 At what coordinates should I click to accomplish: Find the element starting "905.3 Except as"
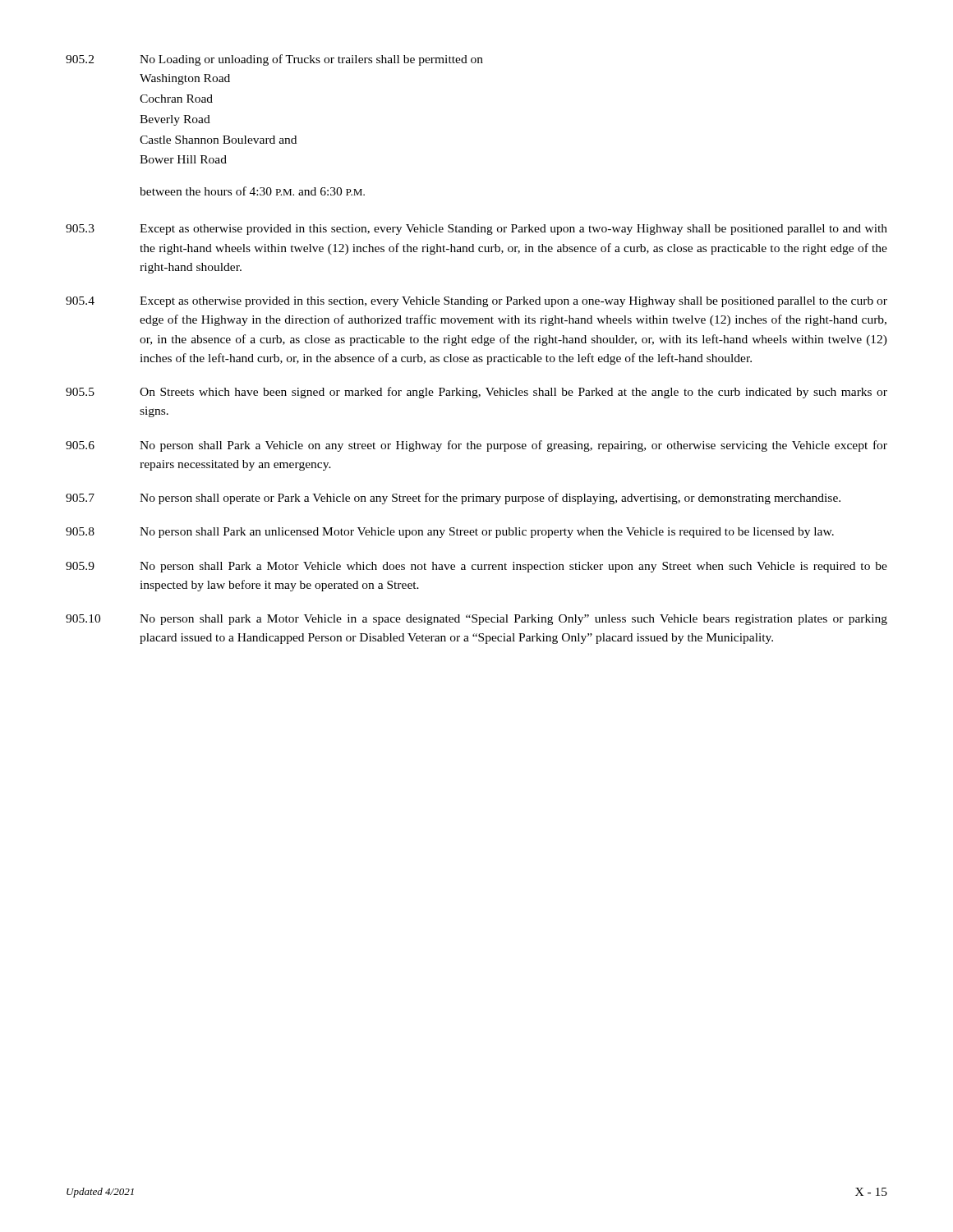click(476, 248)
